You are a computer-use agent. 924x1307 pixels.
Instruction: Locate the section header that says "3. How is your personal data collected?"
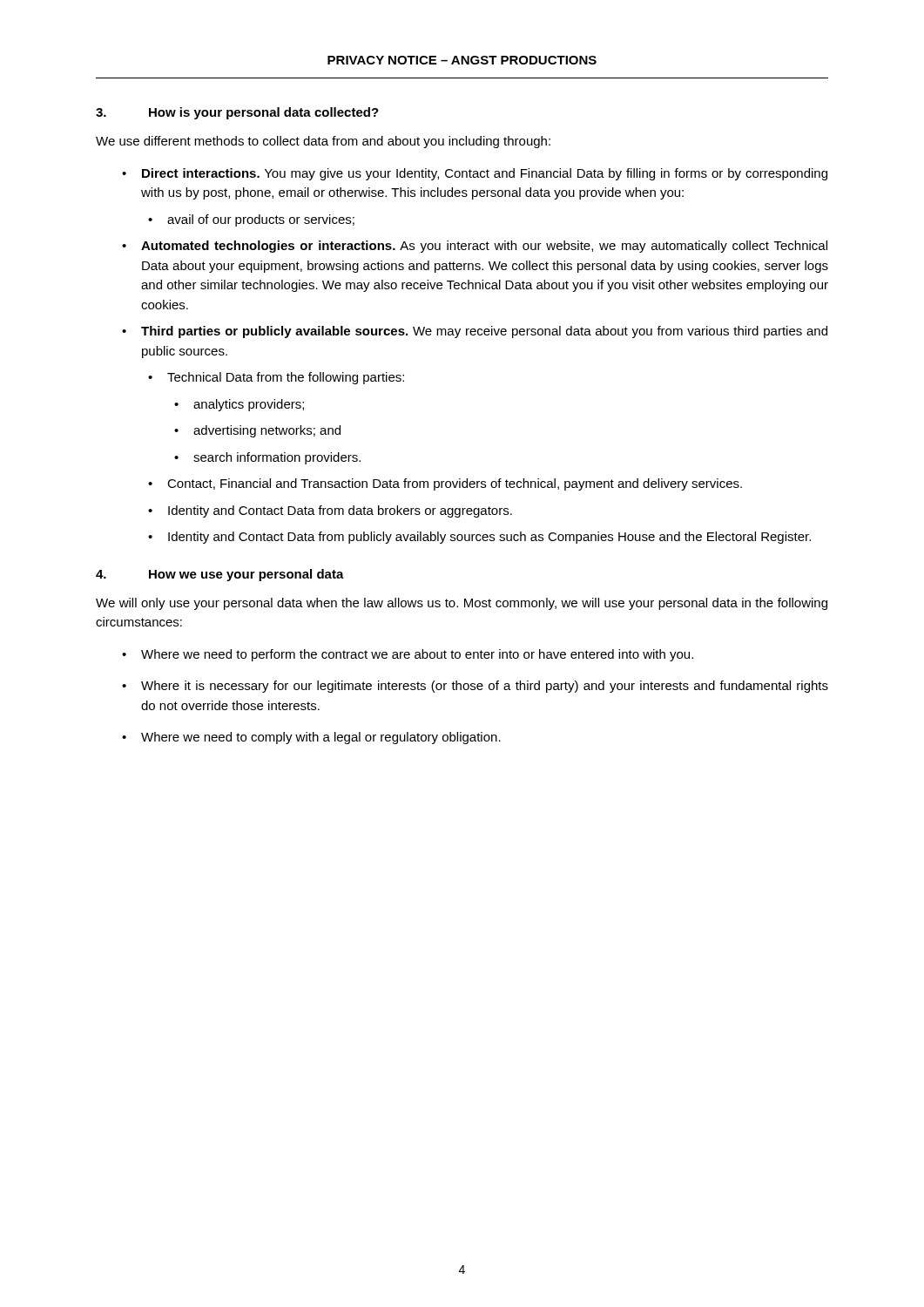[x=237, y=112]
